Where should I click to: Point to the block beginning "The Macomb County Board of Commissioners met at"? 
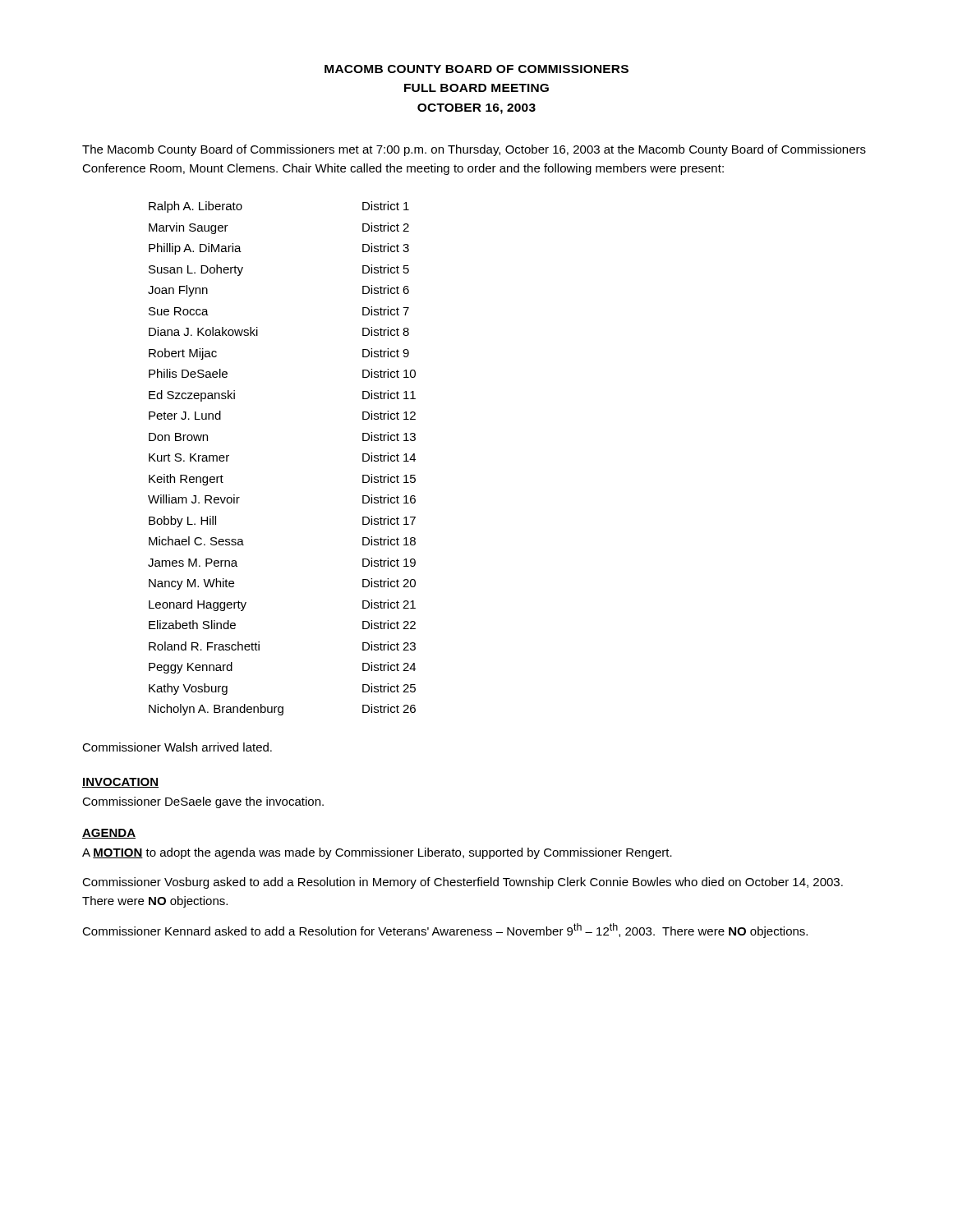474,158
